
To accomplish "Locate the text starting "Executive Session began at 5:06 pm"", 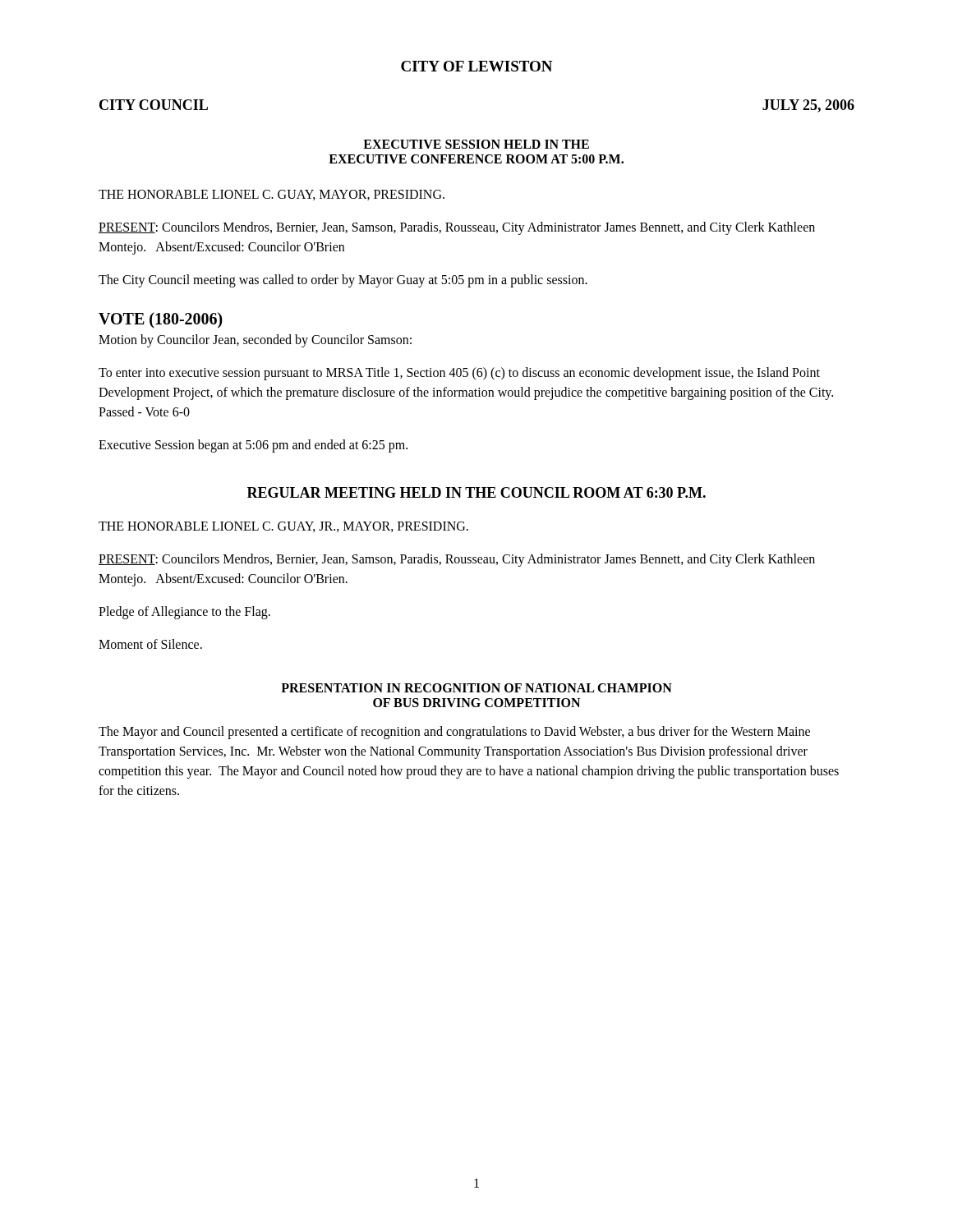I will [x=254, y=445].
